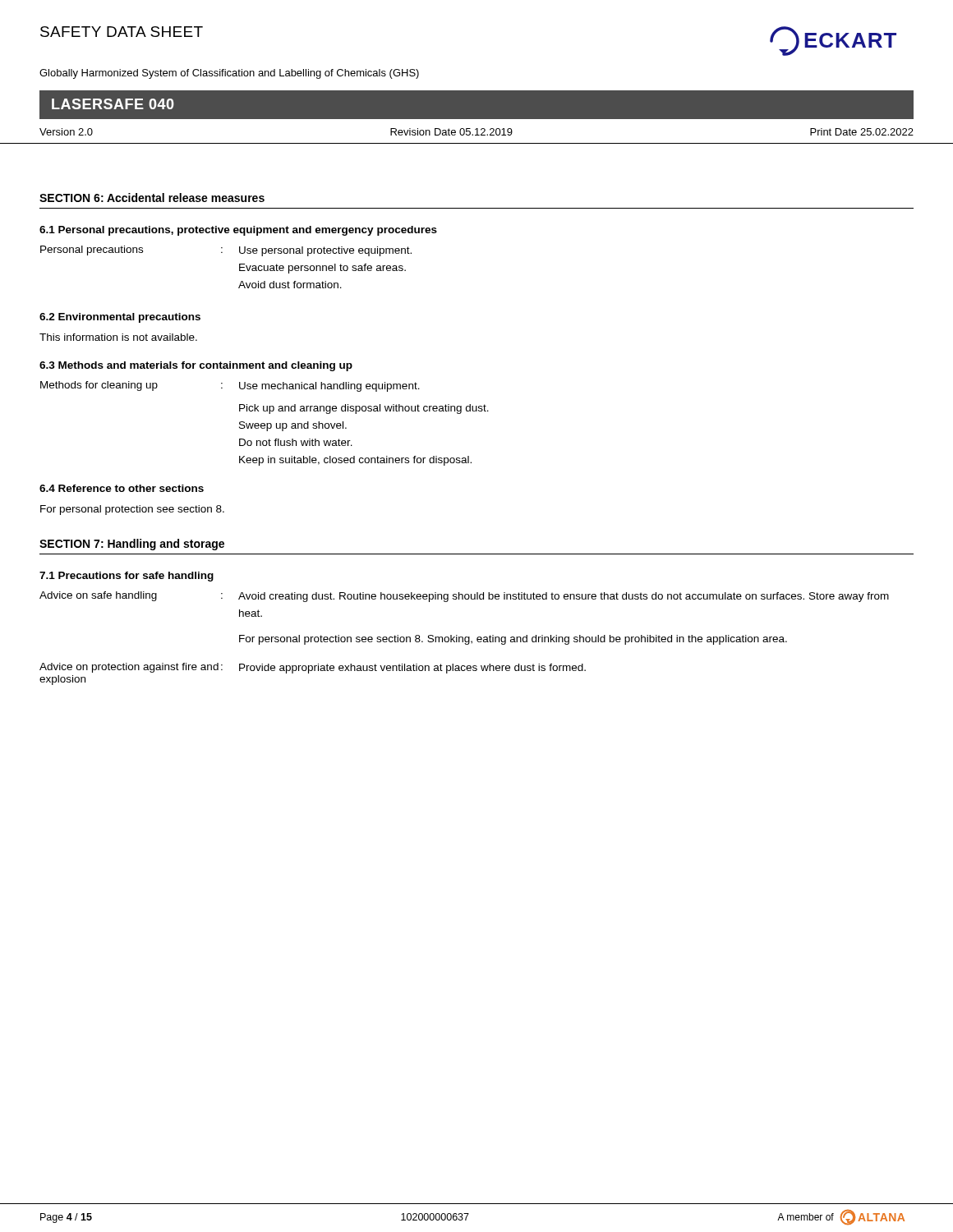The height and width of the screenshot is (1232, 953).
Task: Point to "LASERSAFE 040"
Action: [113, 104]
